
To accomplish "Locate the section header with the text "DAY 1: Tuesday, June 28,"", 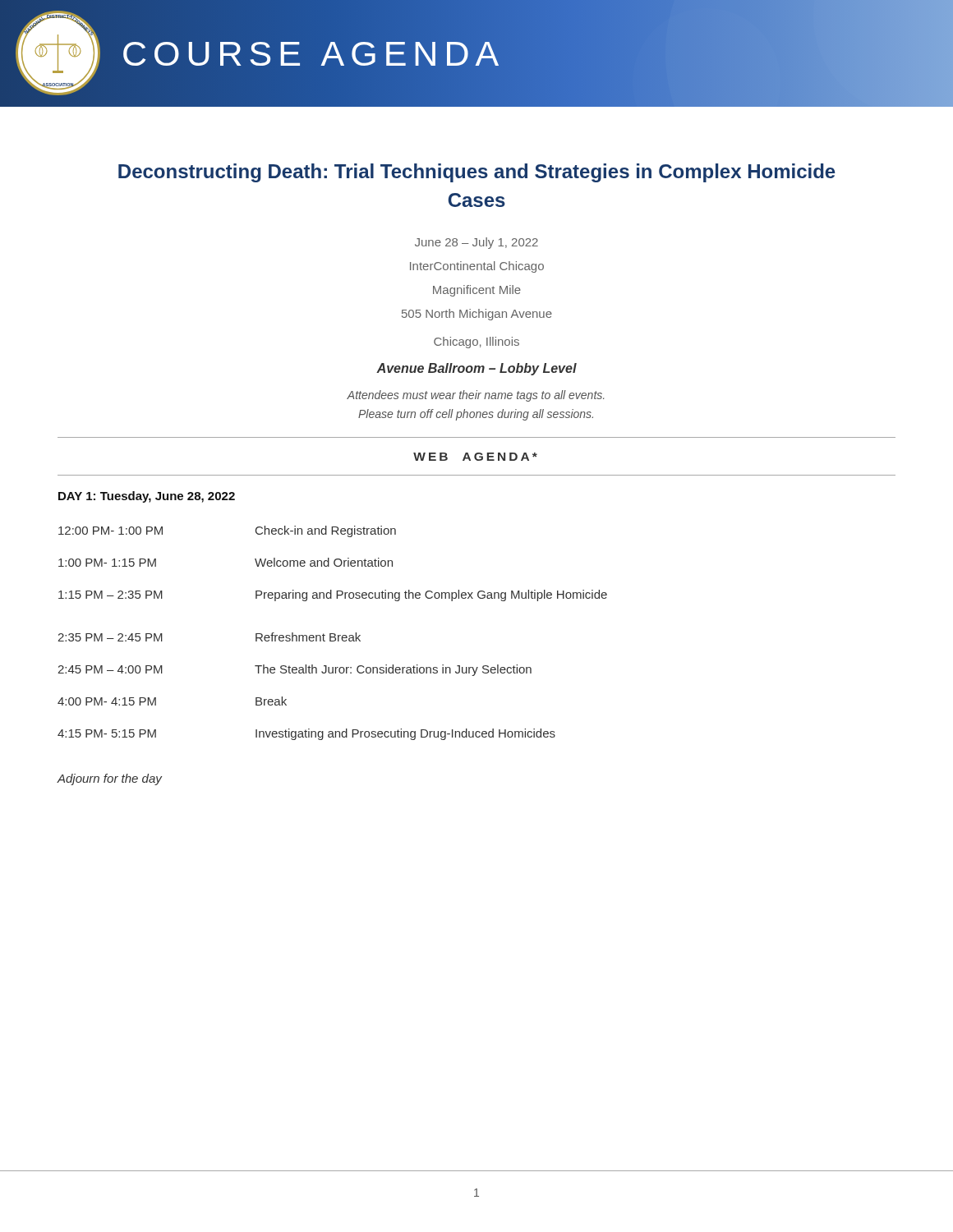I will 146,496.
